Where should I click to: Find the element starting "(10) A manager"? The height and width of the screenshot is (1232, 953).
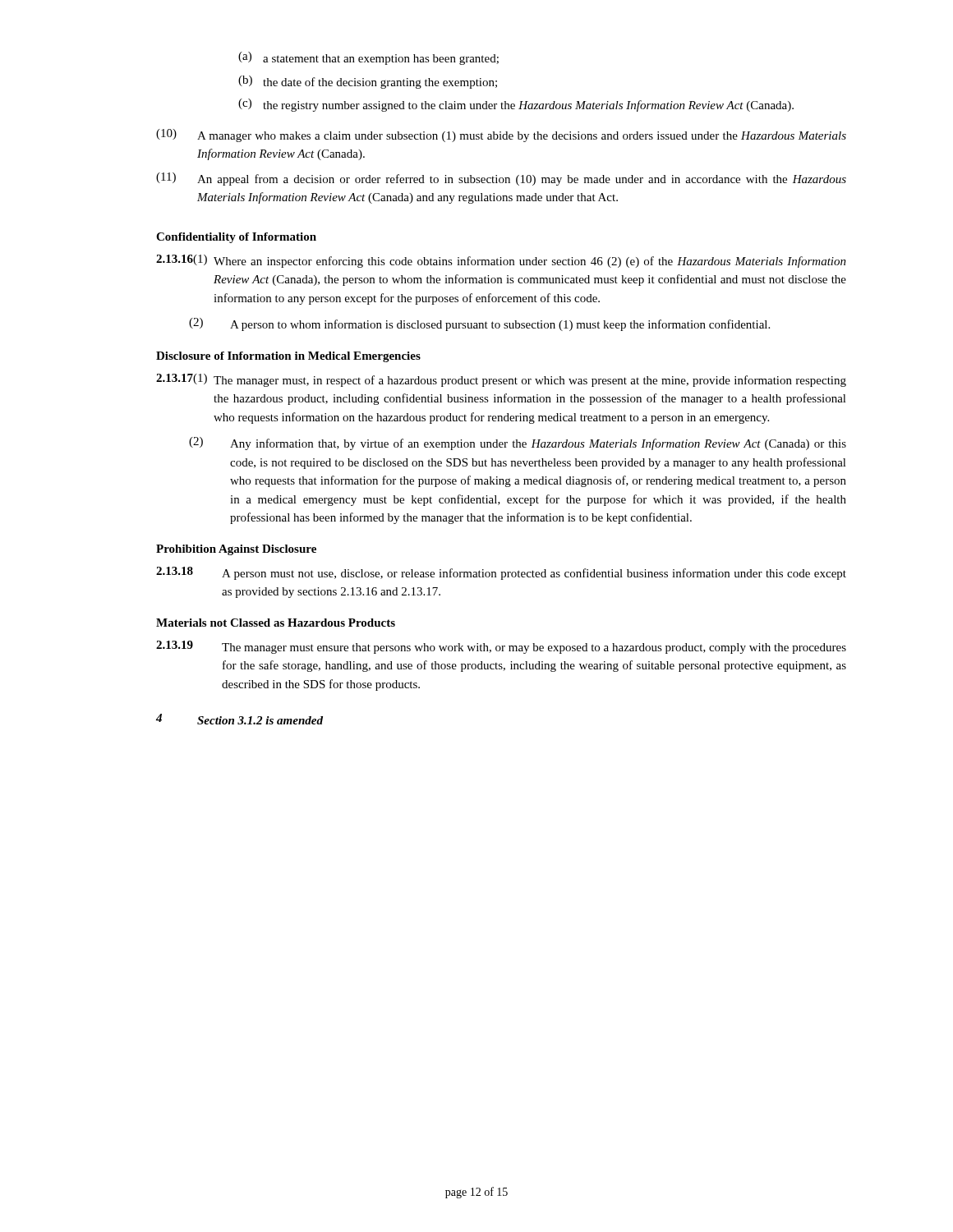[x=501, y=145]
